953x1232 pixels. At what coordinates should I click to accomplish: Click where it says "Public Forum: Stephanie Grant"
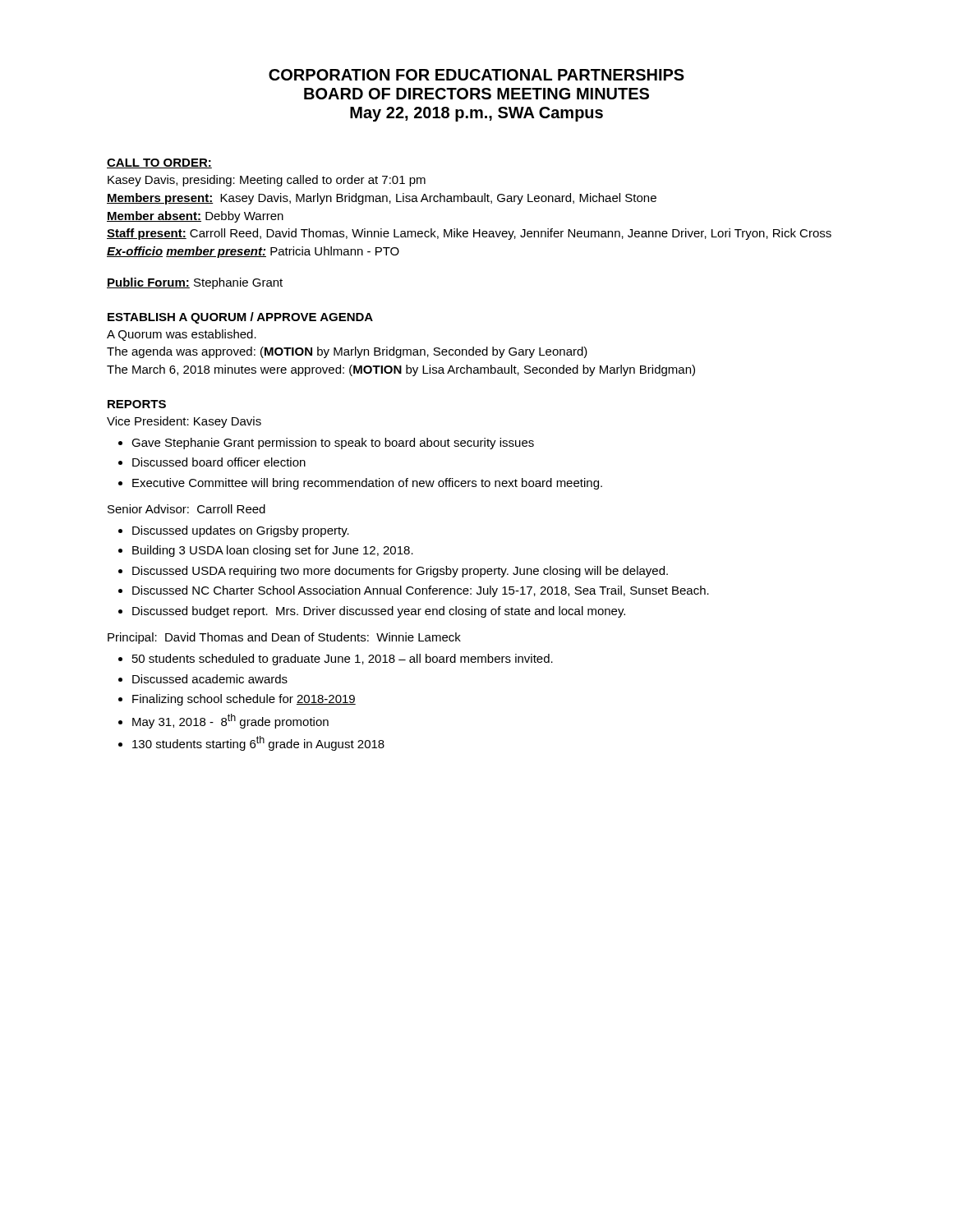click(195, 282)
